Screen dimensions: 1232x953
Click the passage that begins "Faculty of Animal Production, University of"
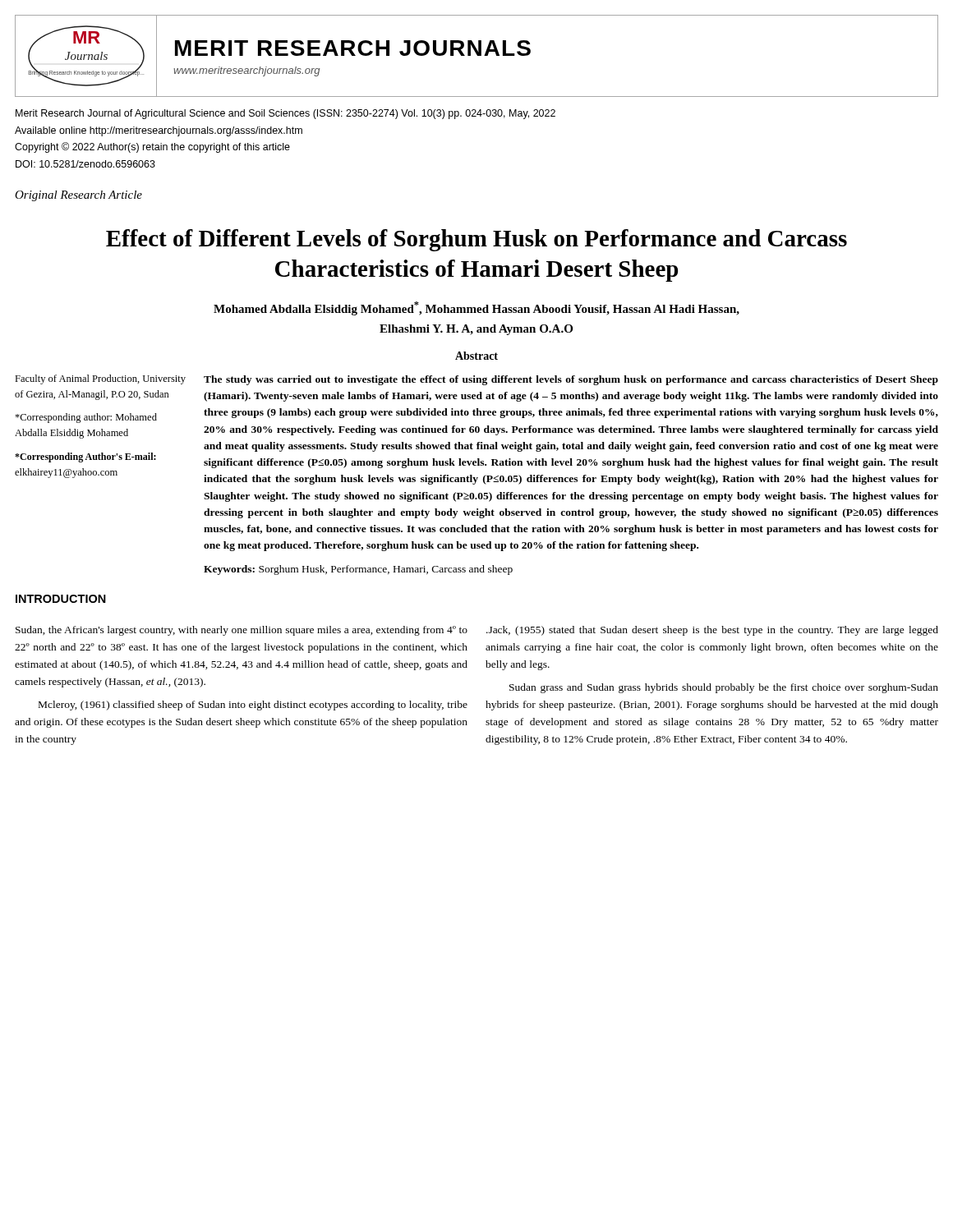point(102,426)
